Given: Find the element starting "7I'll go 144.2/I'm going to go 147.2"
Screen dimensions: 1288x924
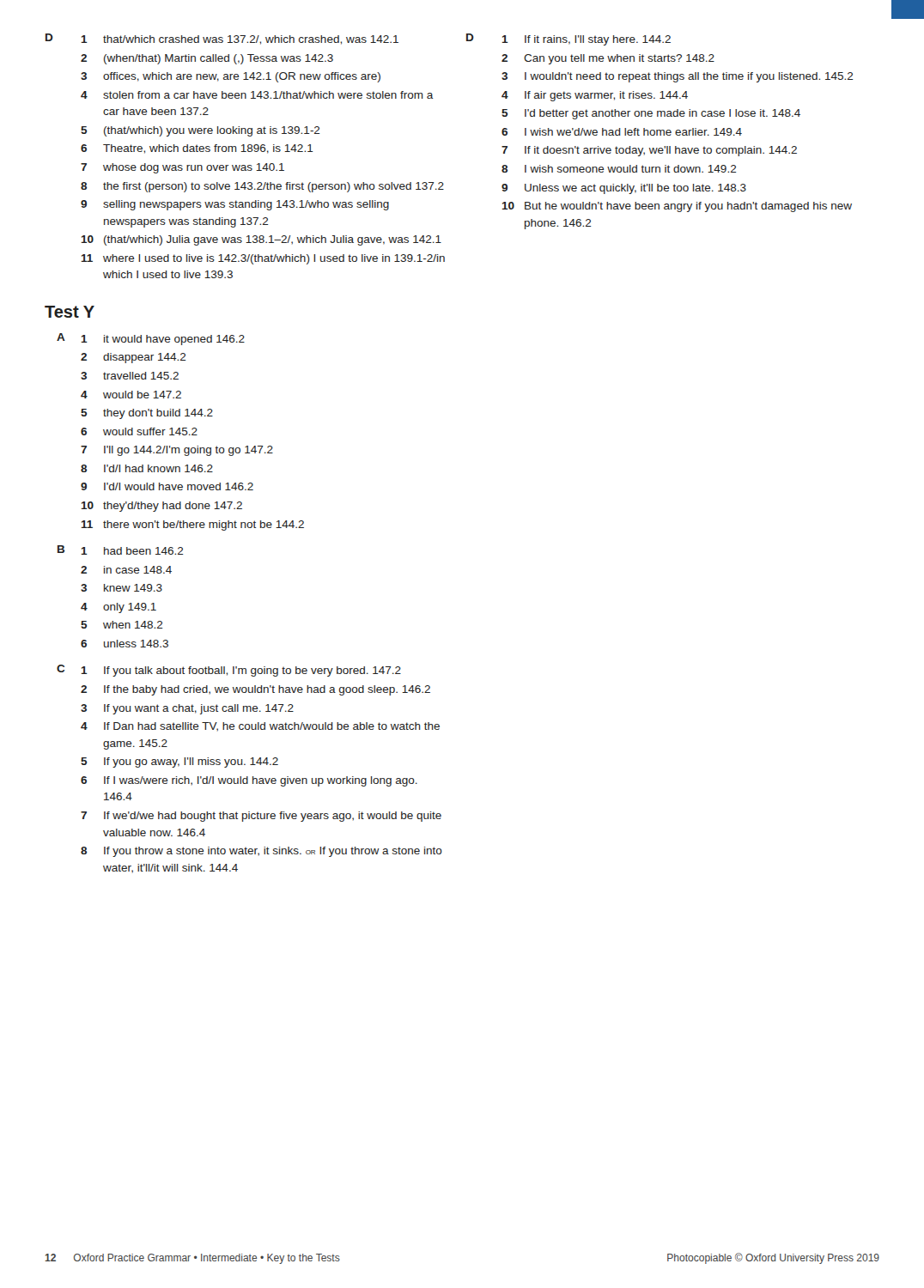Looking at the screenshot, I should 264,450.
